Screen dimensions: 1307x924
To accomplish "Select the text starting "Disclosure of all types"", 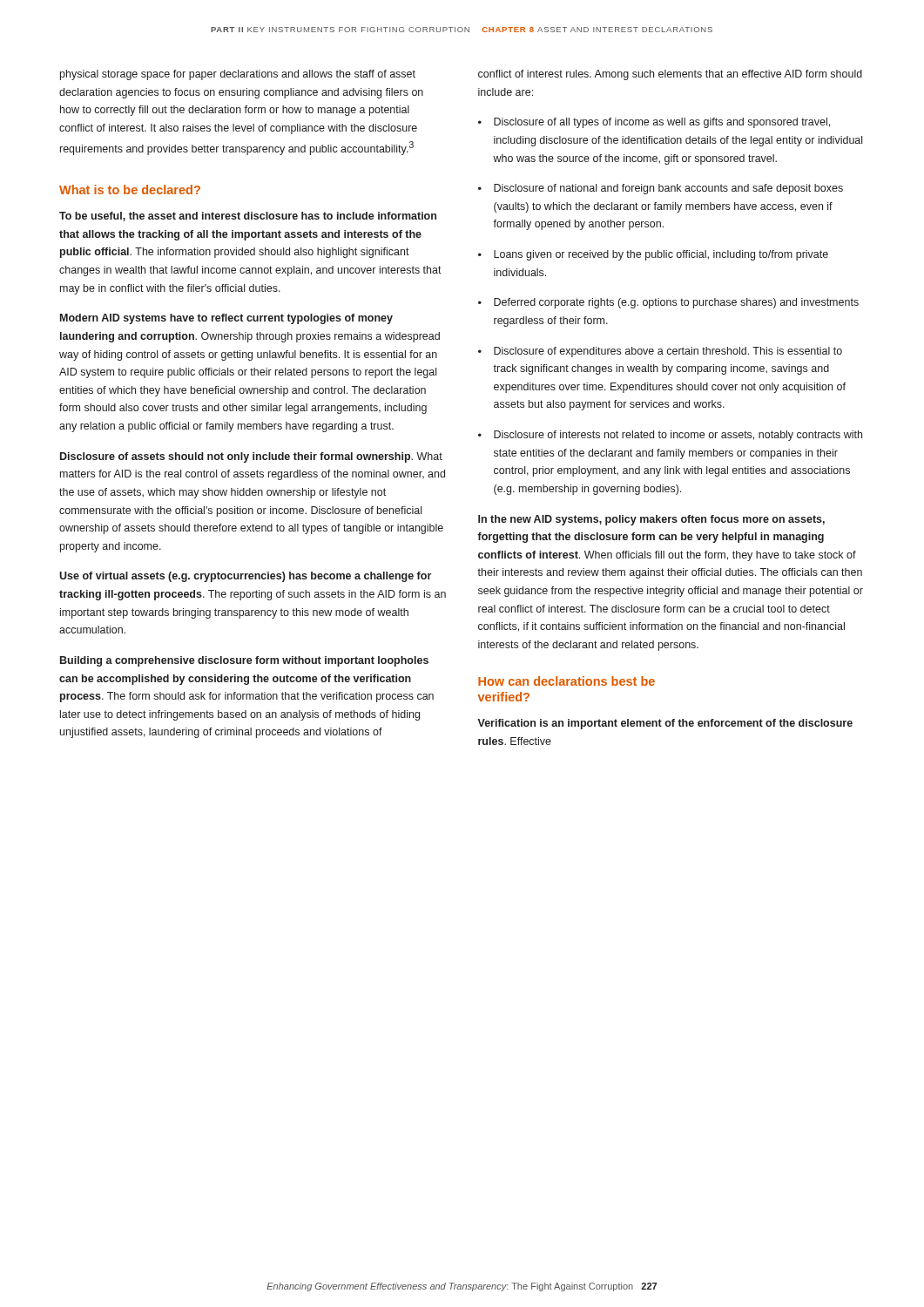I will click(678, 140).
